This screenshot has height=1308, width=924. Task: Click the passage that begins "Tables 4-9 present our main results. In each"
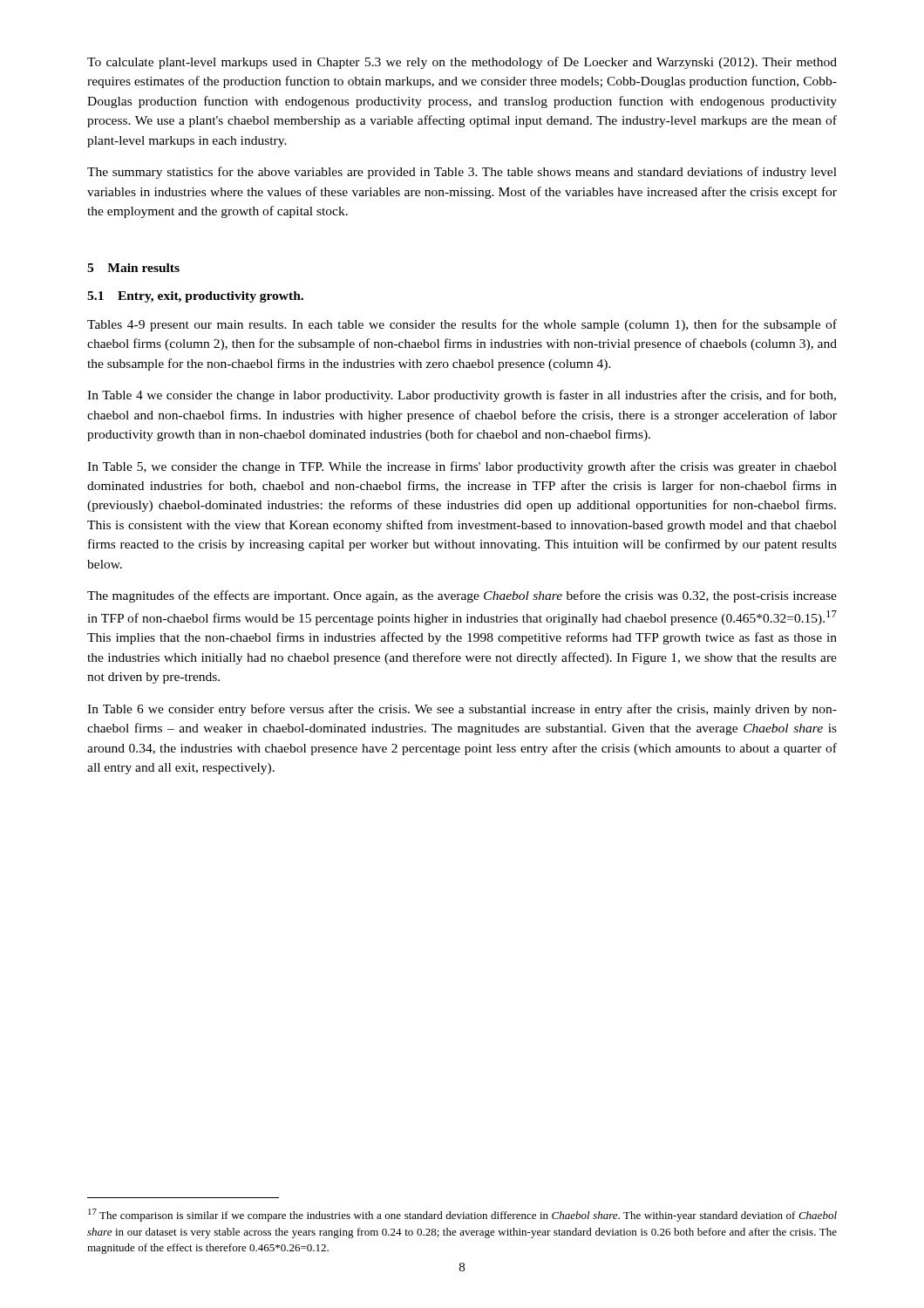coord(462,344)
